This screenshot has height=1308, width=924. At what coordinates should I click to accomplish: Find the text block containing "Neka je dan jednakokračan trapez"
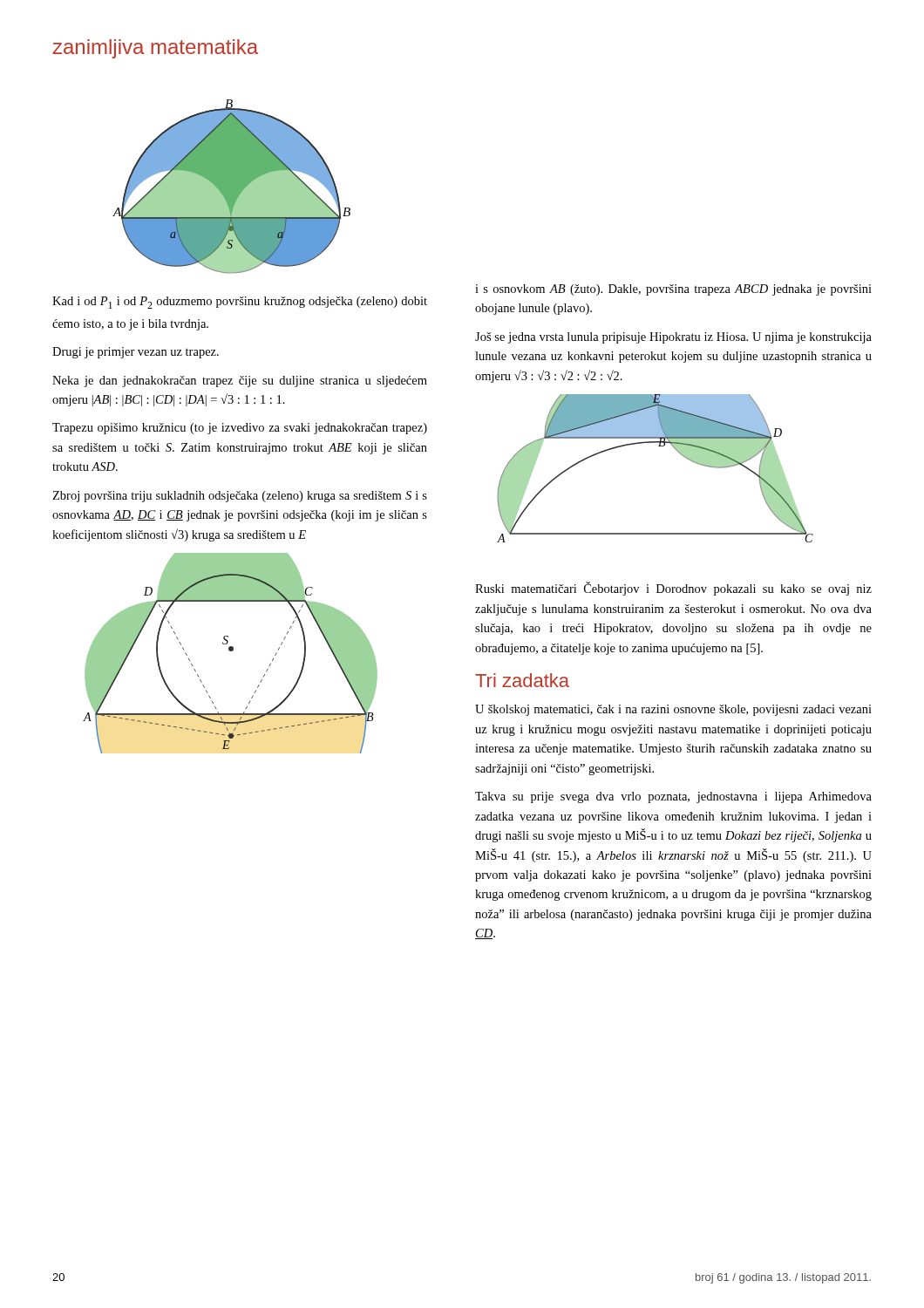(x=240, y=390)
